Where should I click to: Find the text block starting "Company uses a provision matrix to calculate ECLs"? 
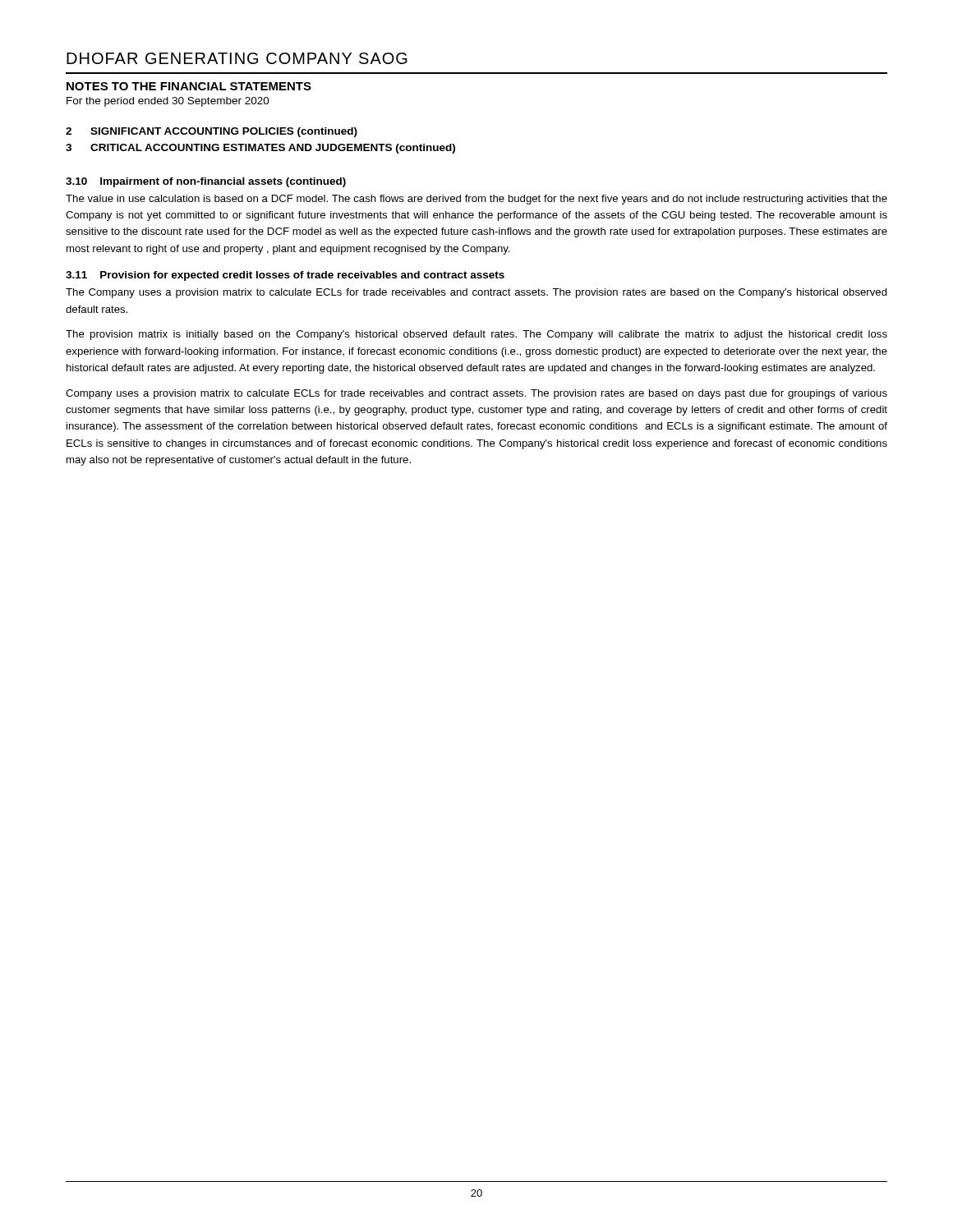[x=476, y=427]
